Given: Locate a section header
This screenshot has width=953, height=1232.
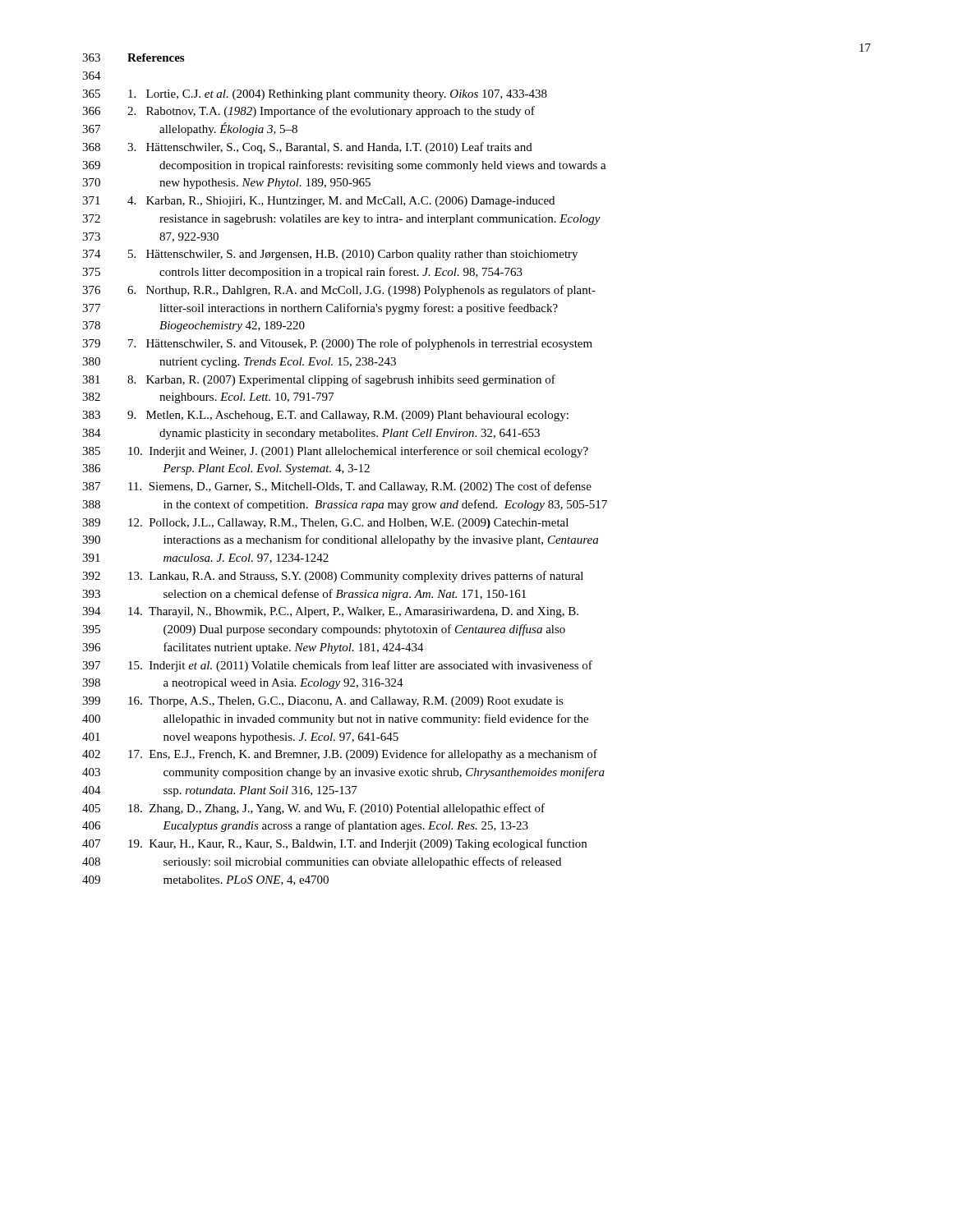Looking at the screenshot, I should click(x=156, y=57).
